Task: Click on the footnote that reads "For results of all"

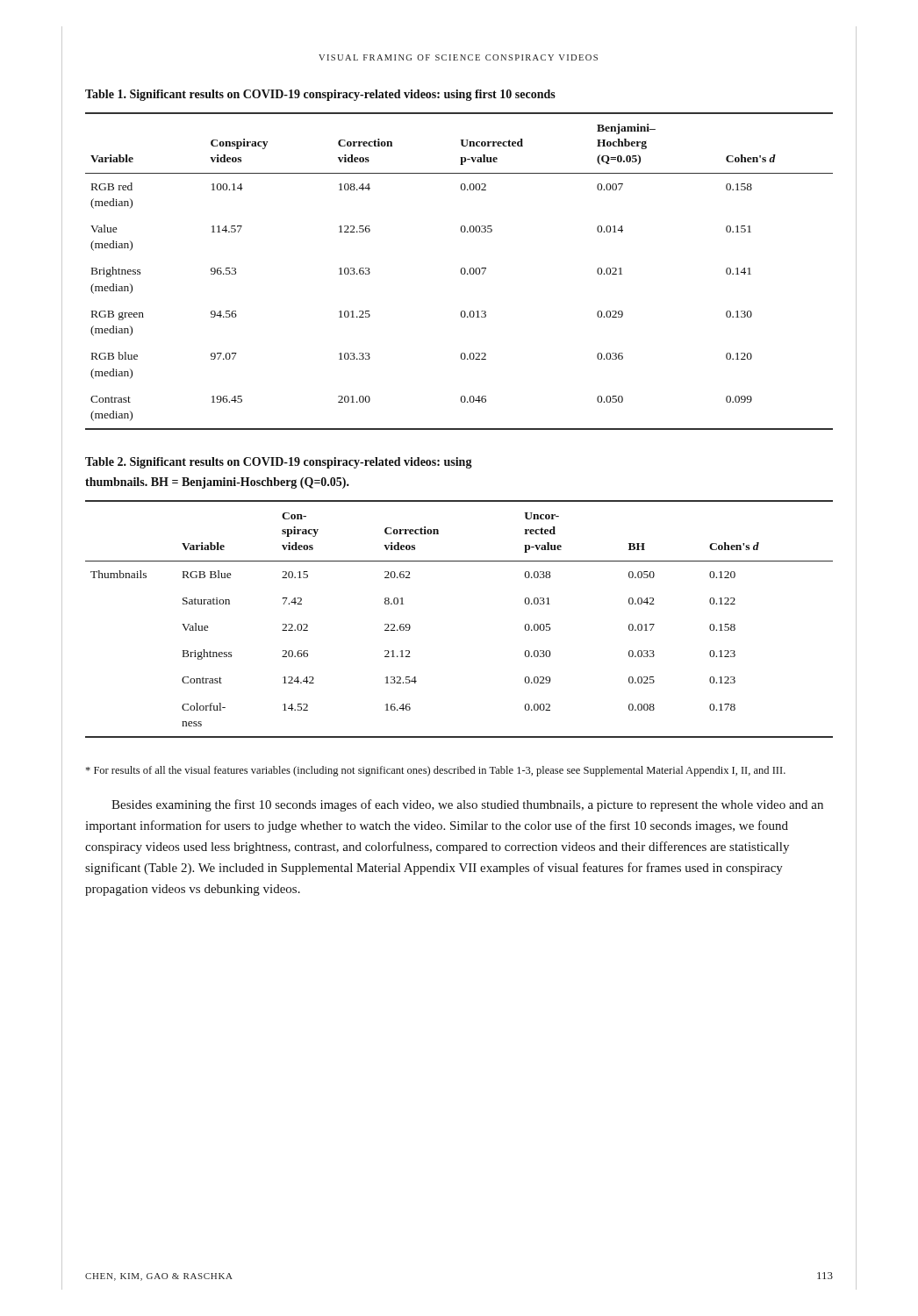Action: tap(435, 770)
